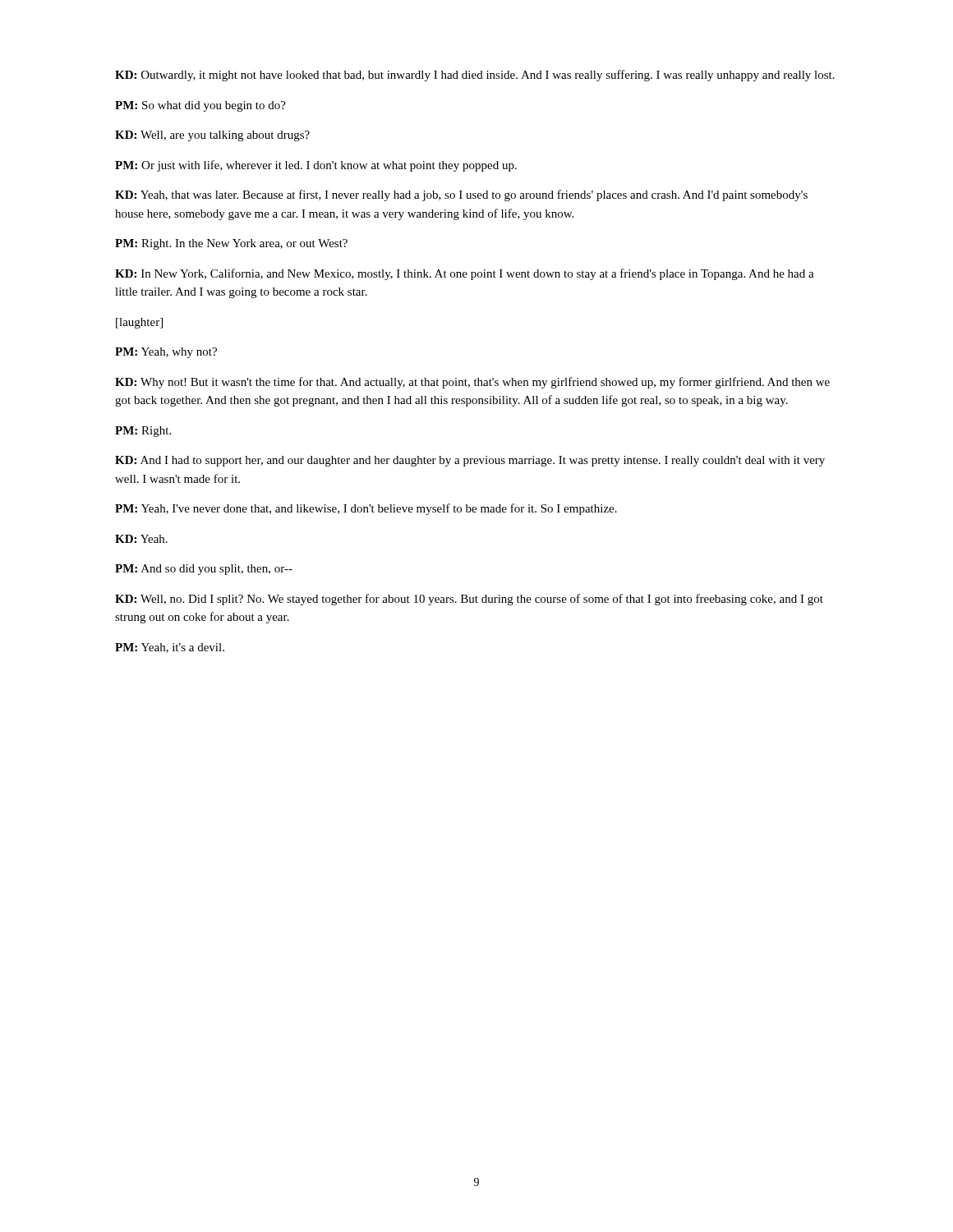Select the region starting "PM: And so"
Viewport: 953px width, 1232px height.
pyautogui.click(x=204, y=568)
